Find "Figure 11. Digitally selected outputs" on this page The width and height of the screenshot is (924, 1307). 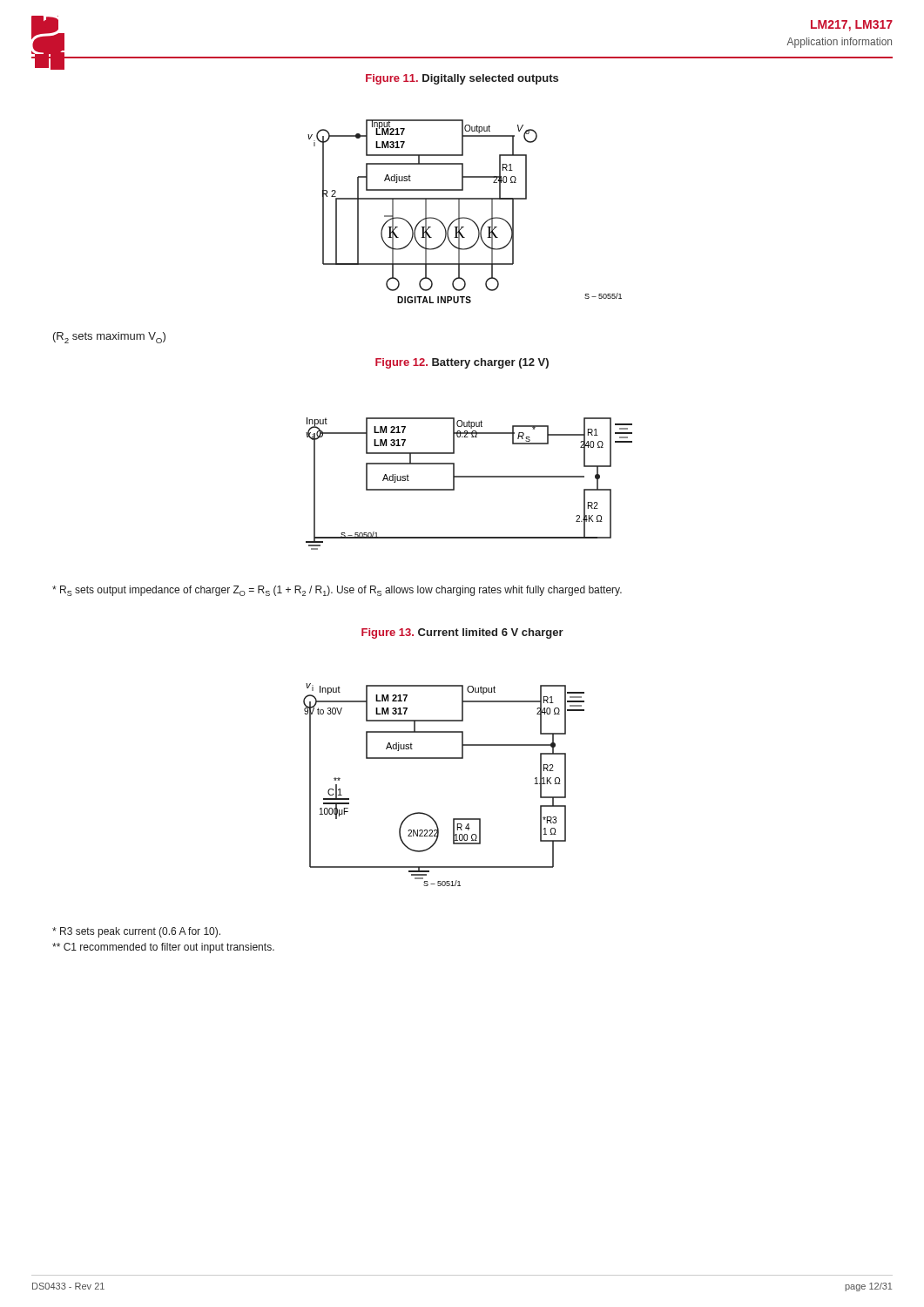[462, 78]
